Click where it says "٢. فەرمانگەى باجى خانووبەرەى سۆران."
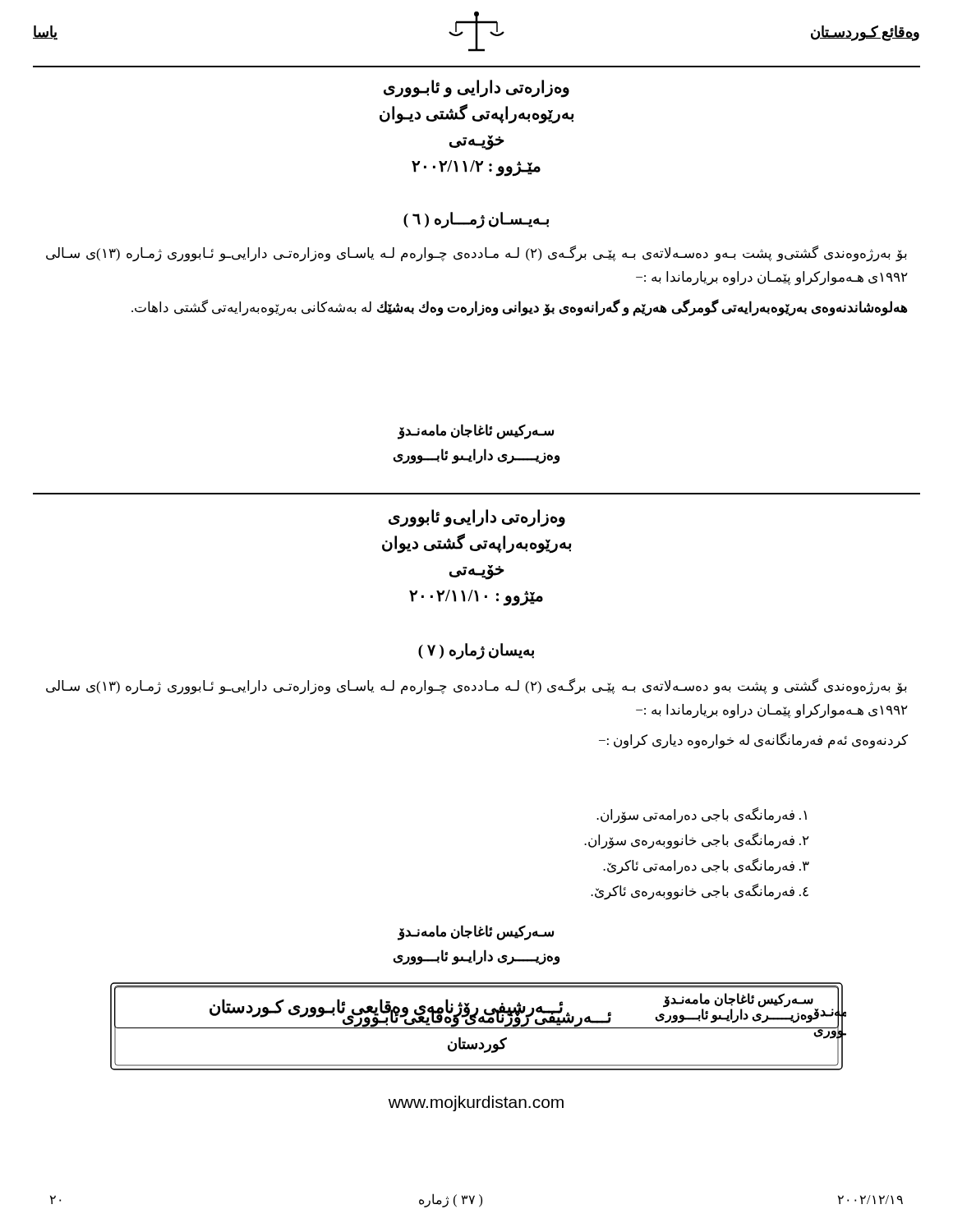 pyautogui.click(x=696, y=841)
